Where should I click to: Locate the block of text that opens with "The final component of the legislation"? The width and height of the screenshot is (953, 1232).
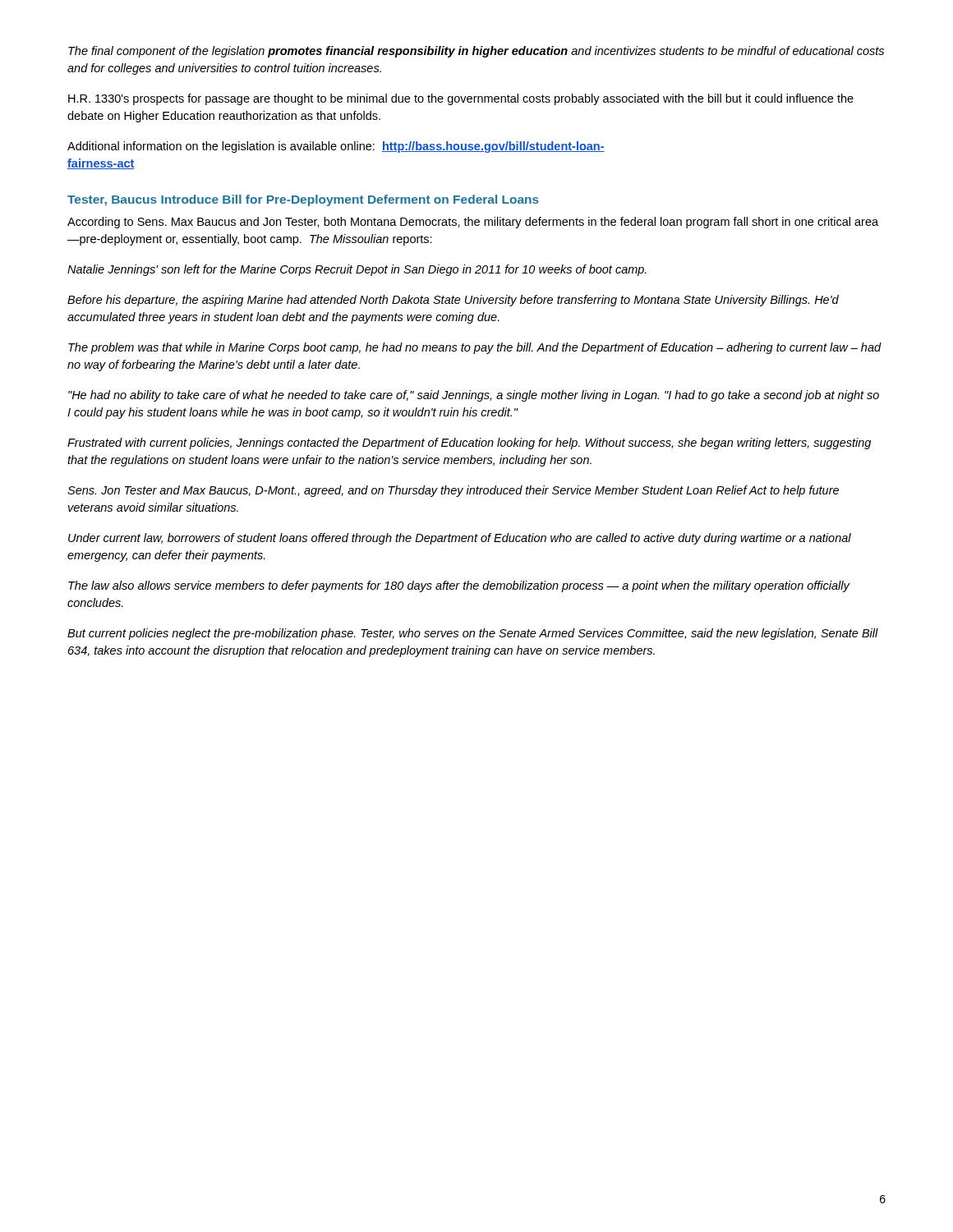[476, 60]
